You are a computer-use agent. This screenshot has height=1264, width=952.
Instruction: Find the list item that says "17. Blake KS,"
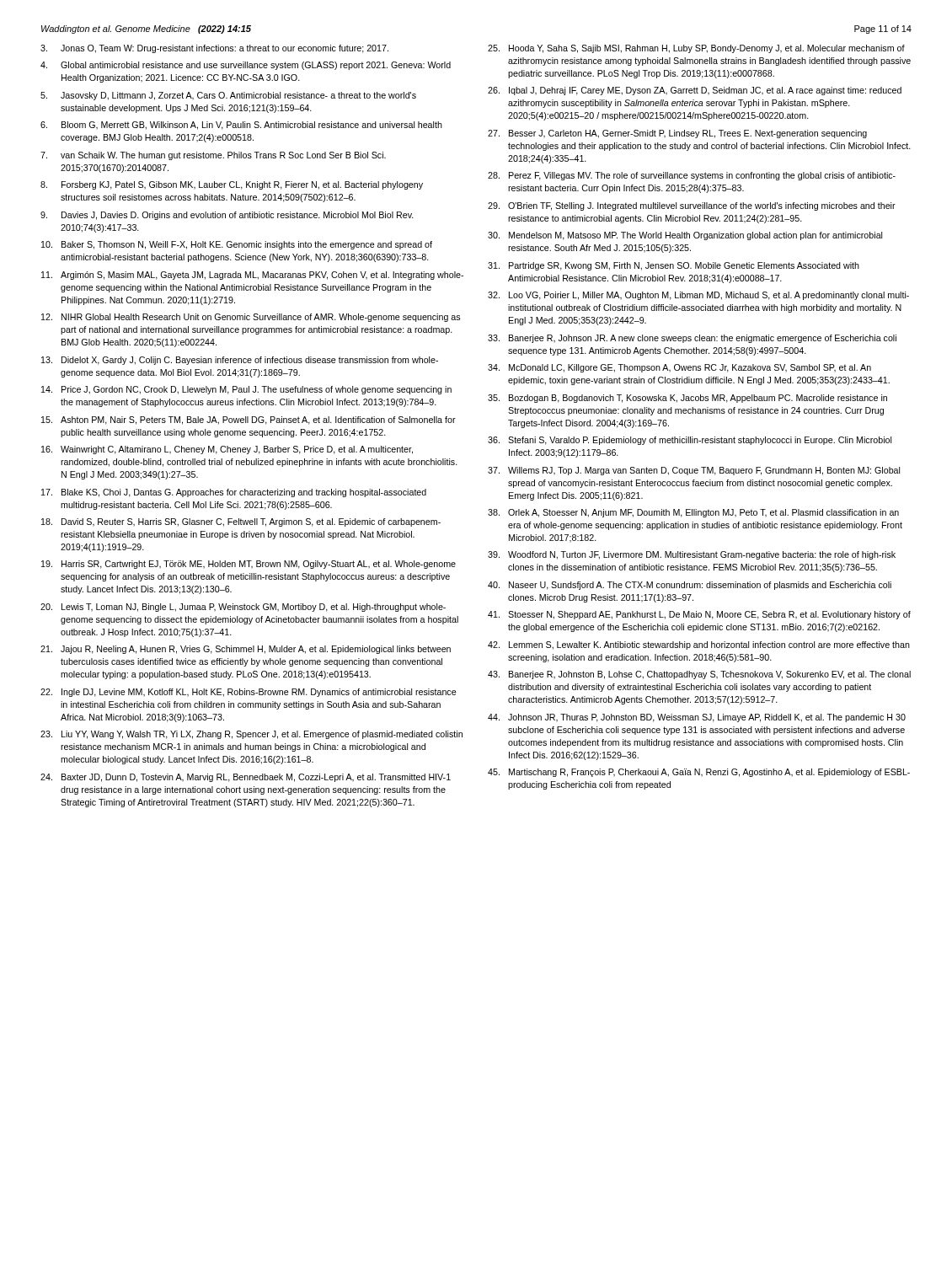[x=252, y=498]
